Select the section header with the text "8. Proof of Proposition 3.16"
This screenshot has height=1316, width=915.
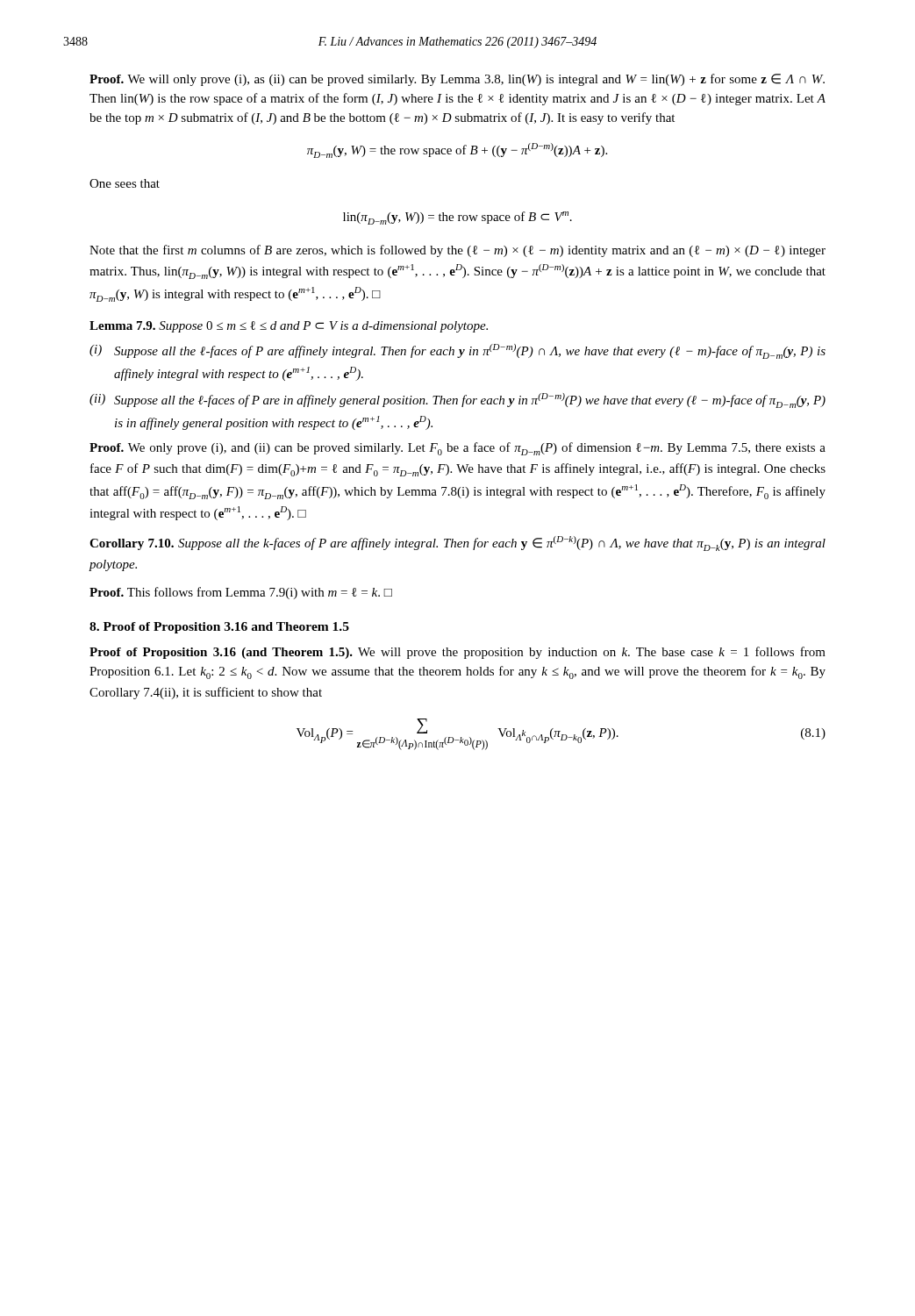[x=219, y=628]
